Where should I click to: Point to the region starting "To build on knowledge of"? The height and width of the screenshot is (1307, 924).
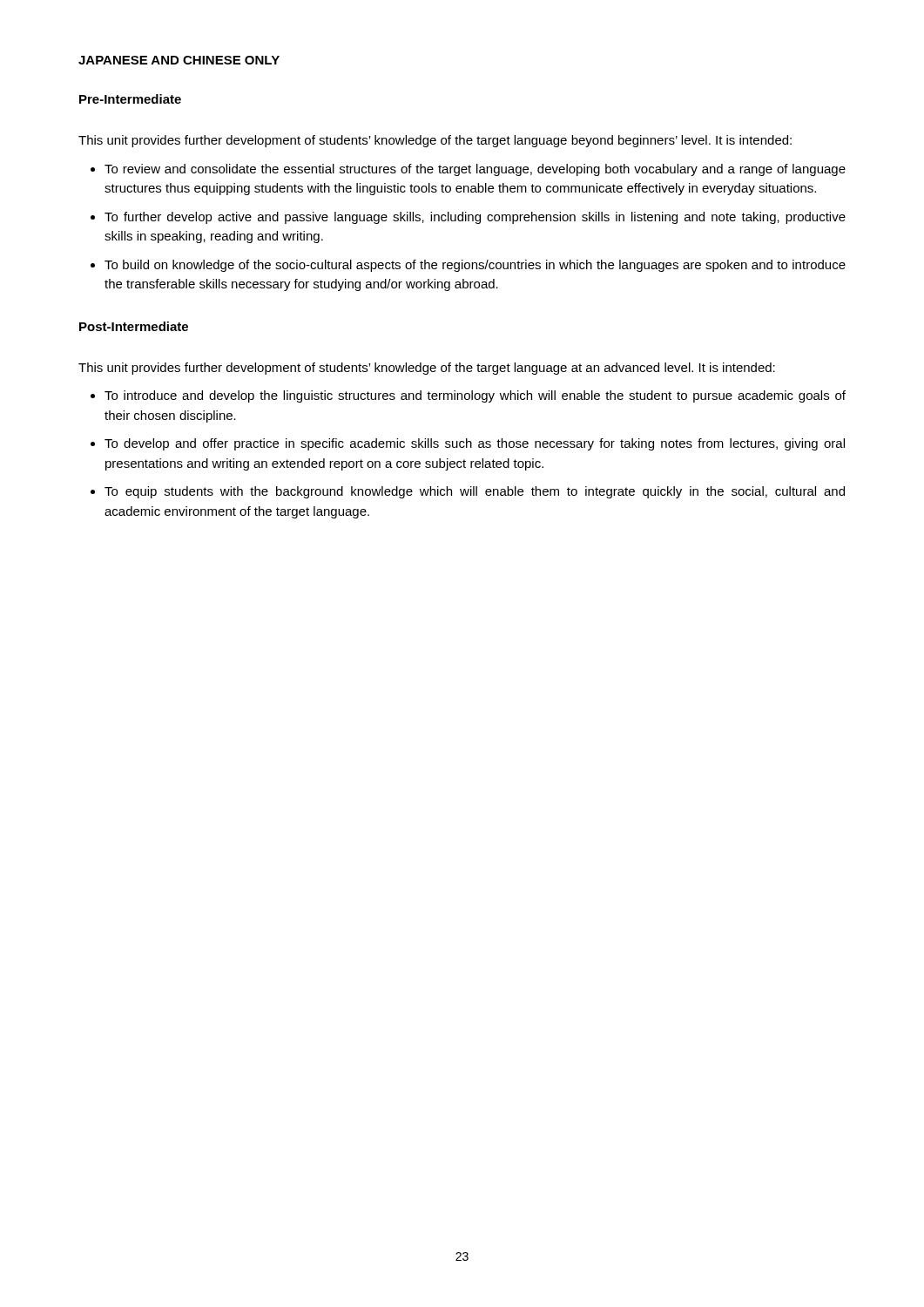pos(475,274)
